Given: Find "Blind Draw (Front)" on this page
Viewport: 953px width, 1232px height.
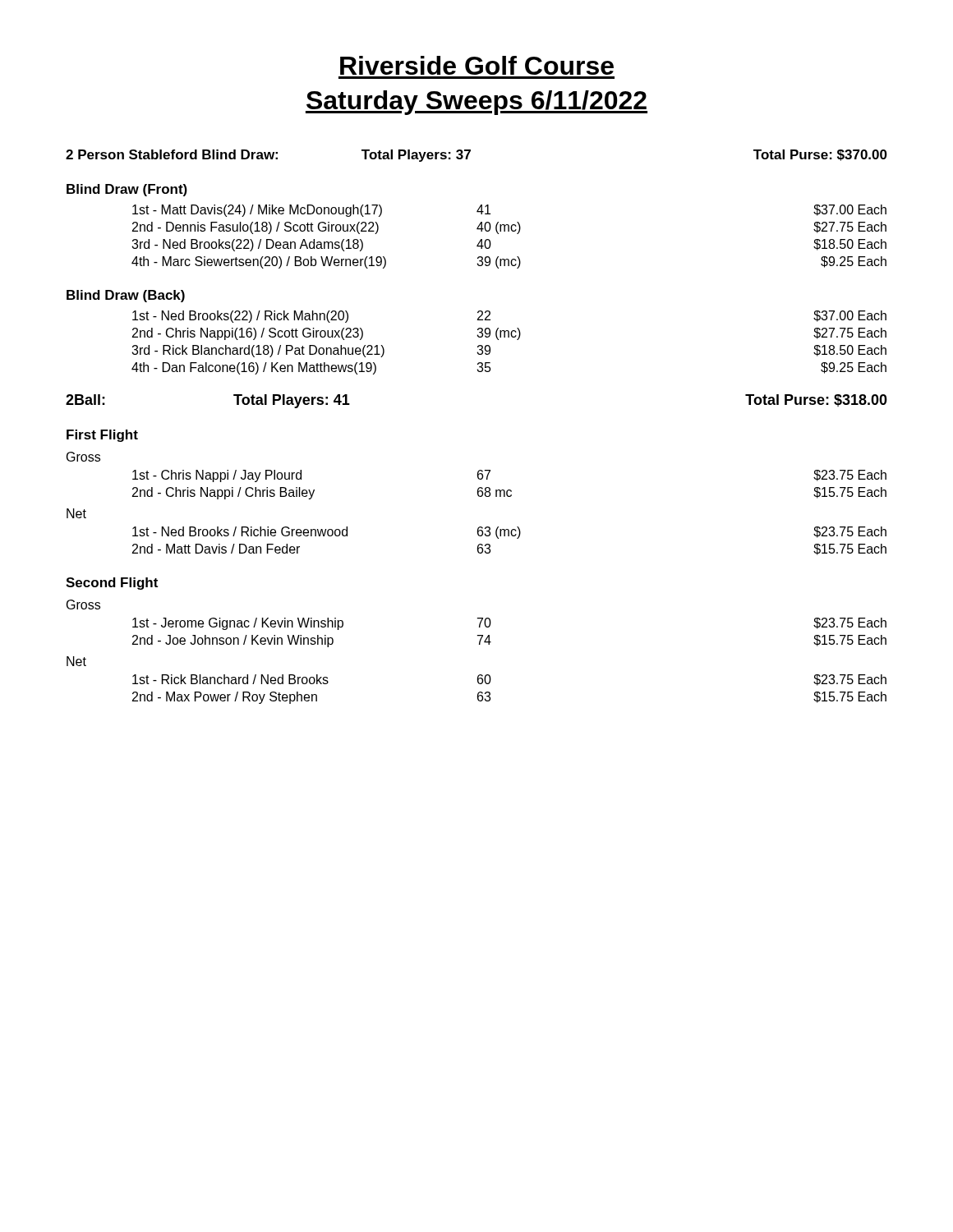Looking at the screenshot, I should pyautogui.click(x=127, y=189).
